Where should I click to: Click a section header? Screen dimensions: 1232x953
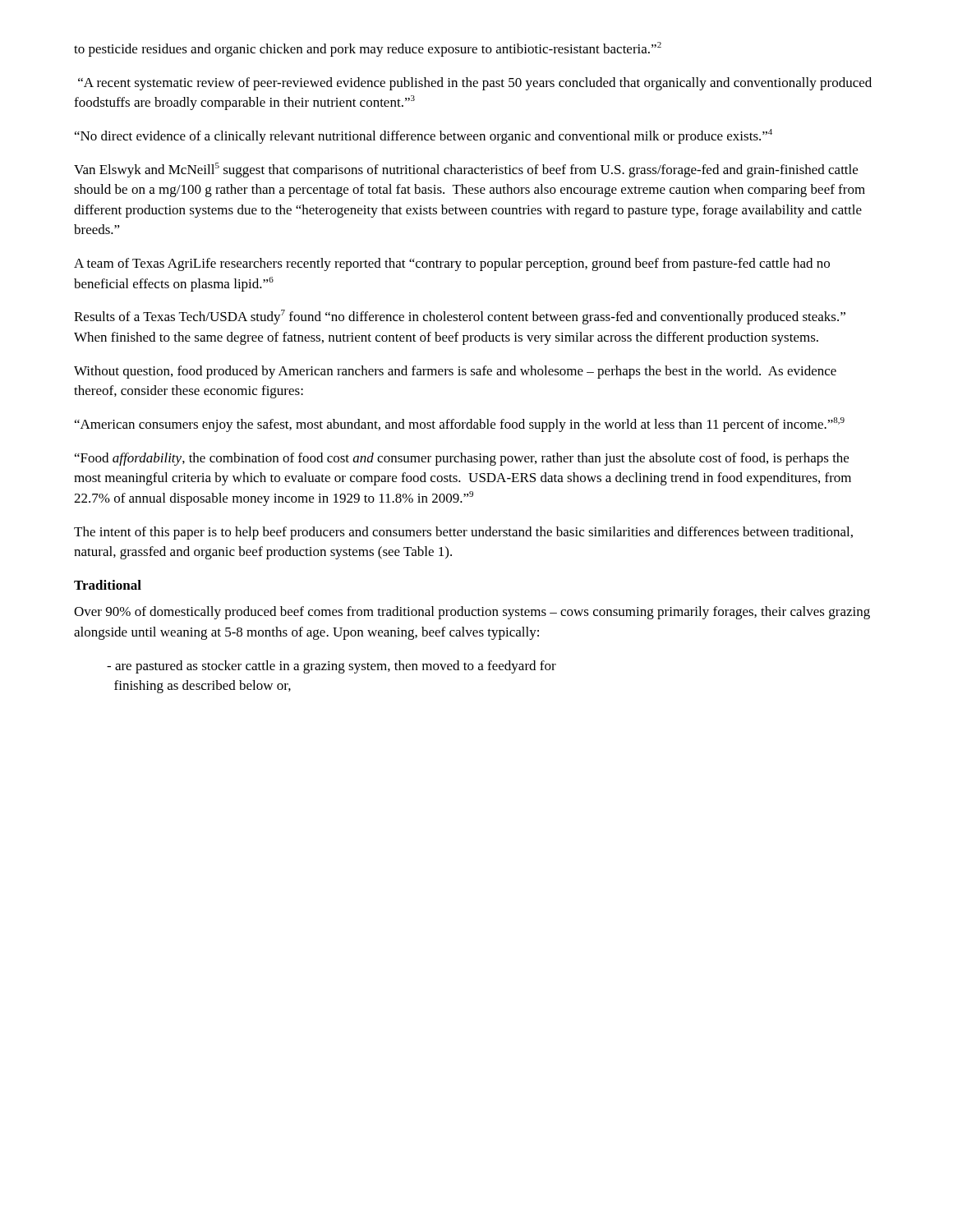(108, 585)
